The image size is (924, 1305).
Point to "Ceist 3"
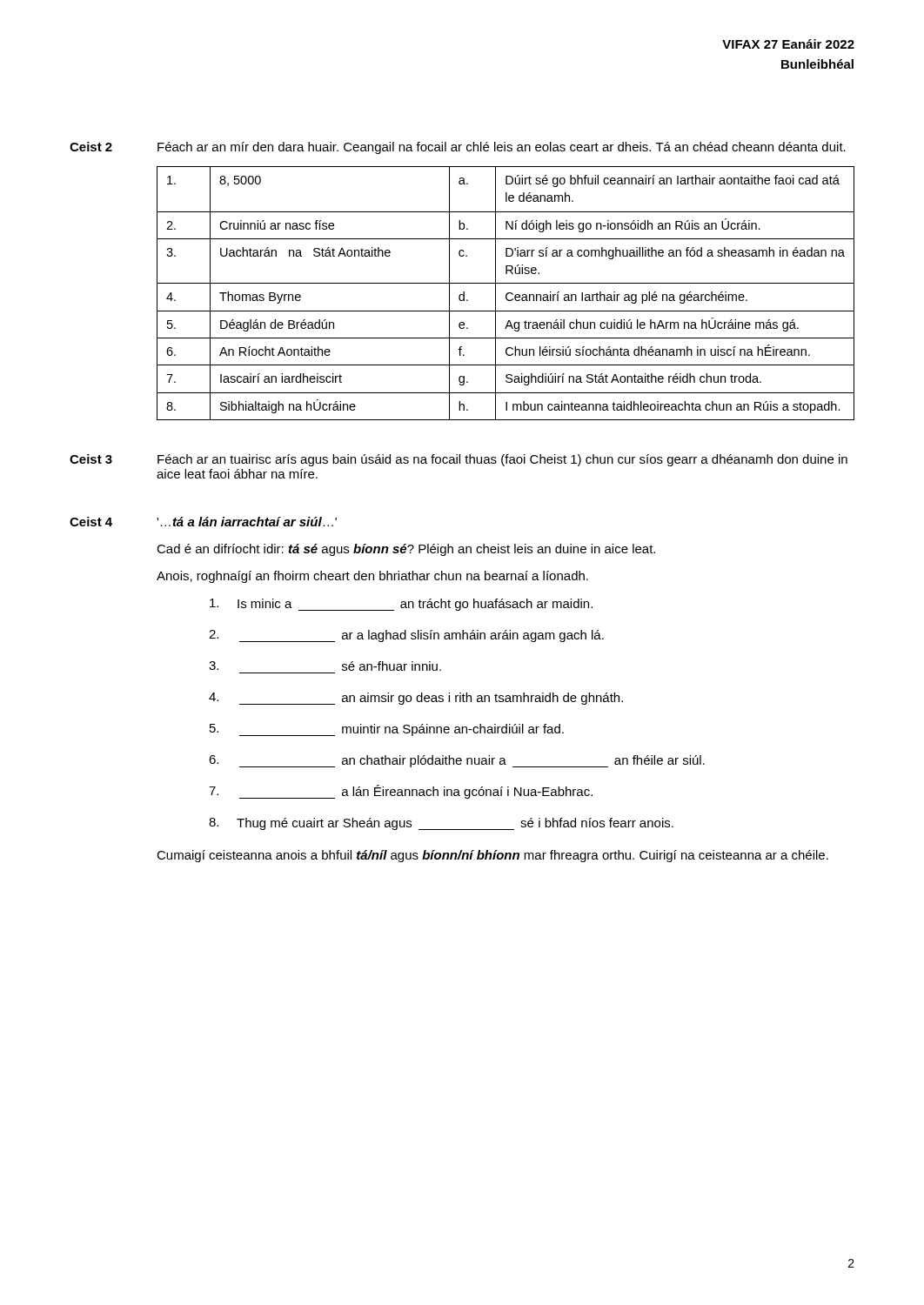click(91, 459)
